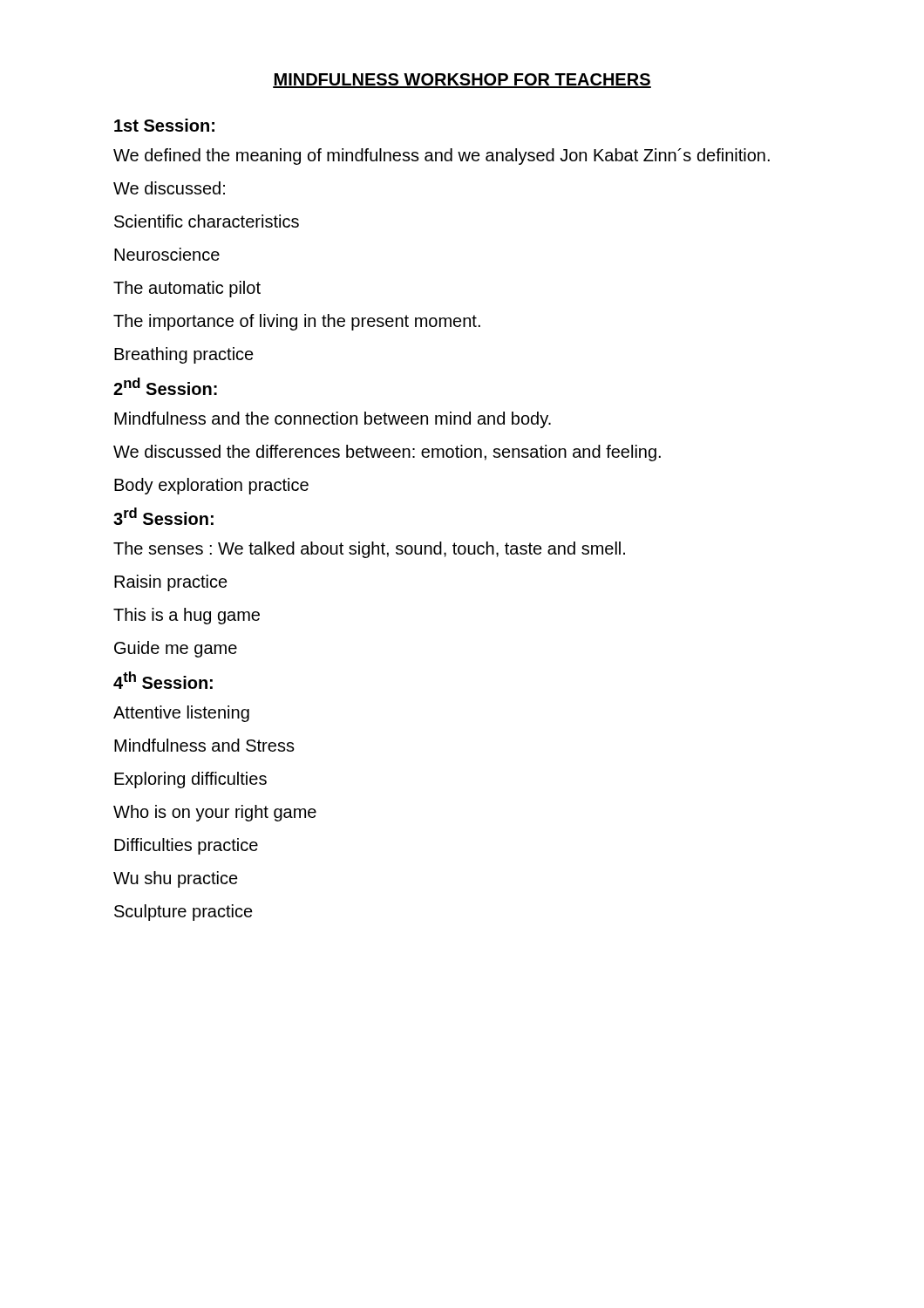Locate the list item that says "Exploring difficulties"
Viewport: 924px width, 1308px height.
pyautogui.click(x=190, y=779)
